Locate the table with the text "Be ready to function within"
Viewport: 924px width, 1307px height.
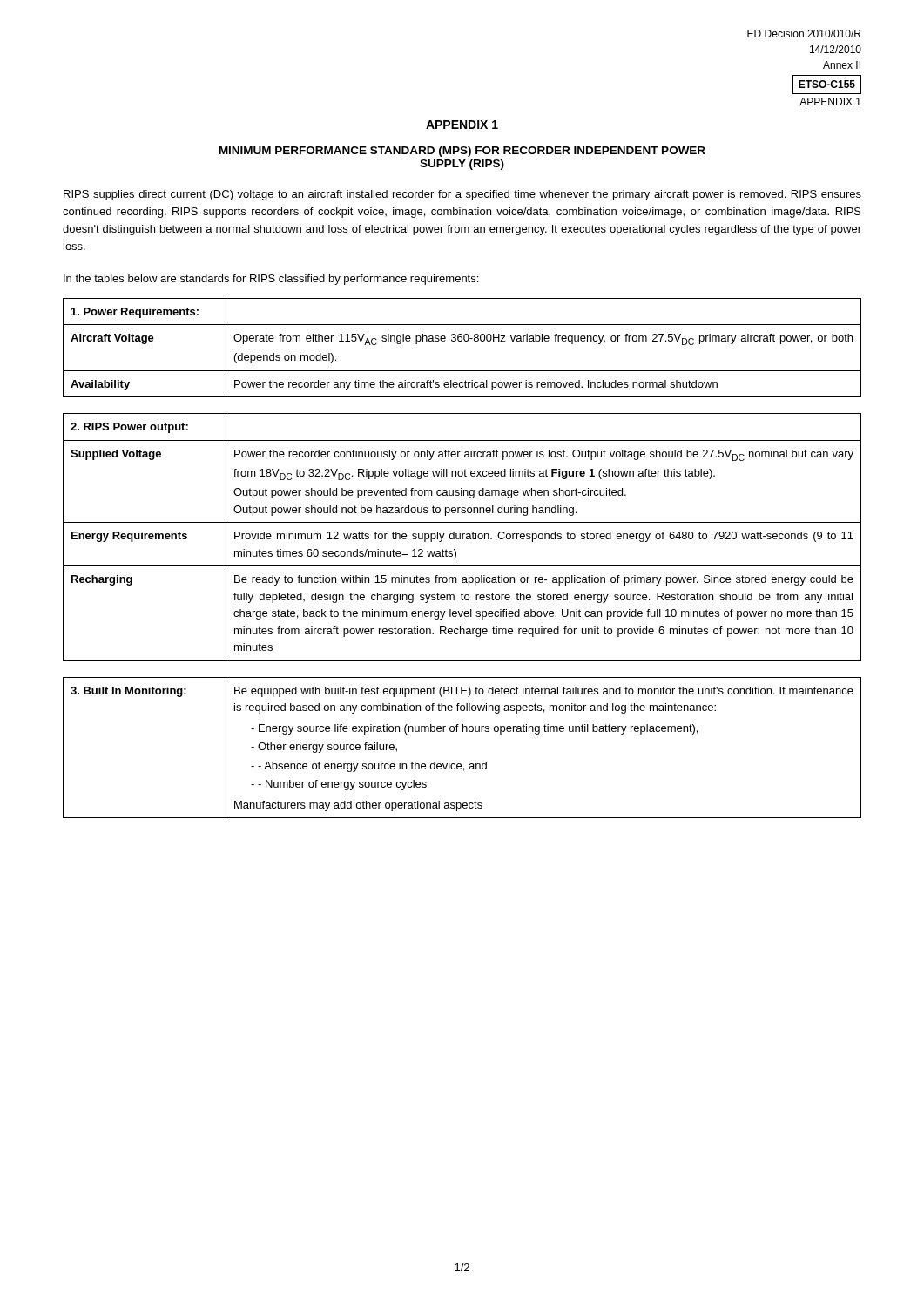462,537
